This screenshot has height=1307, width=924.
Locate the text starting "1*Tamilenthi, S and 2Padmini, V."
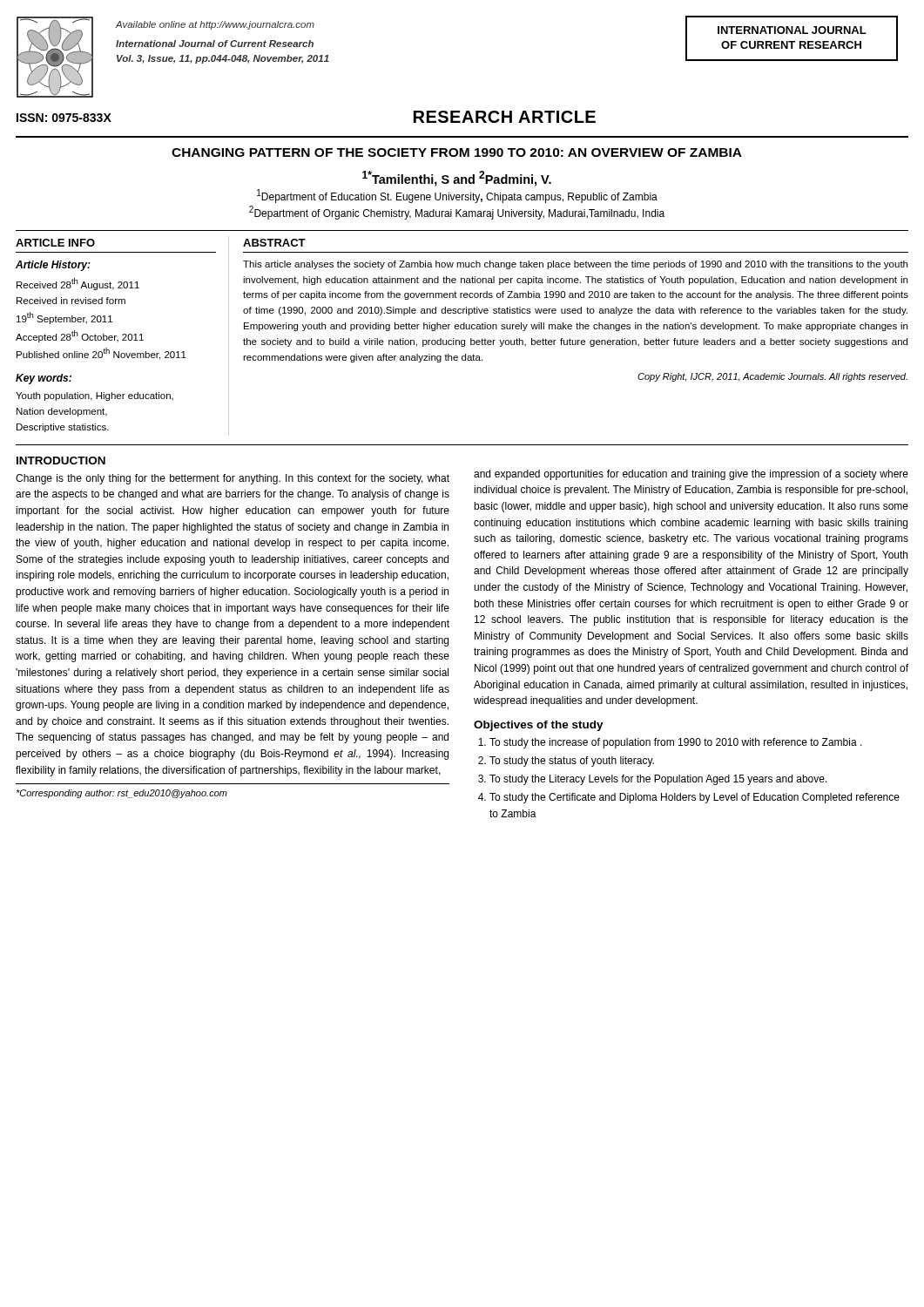(457, 178)
